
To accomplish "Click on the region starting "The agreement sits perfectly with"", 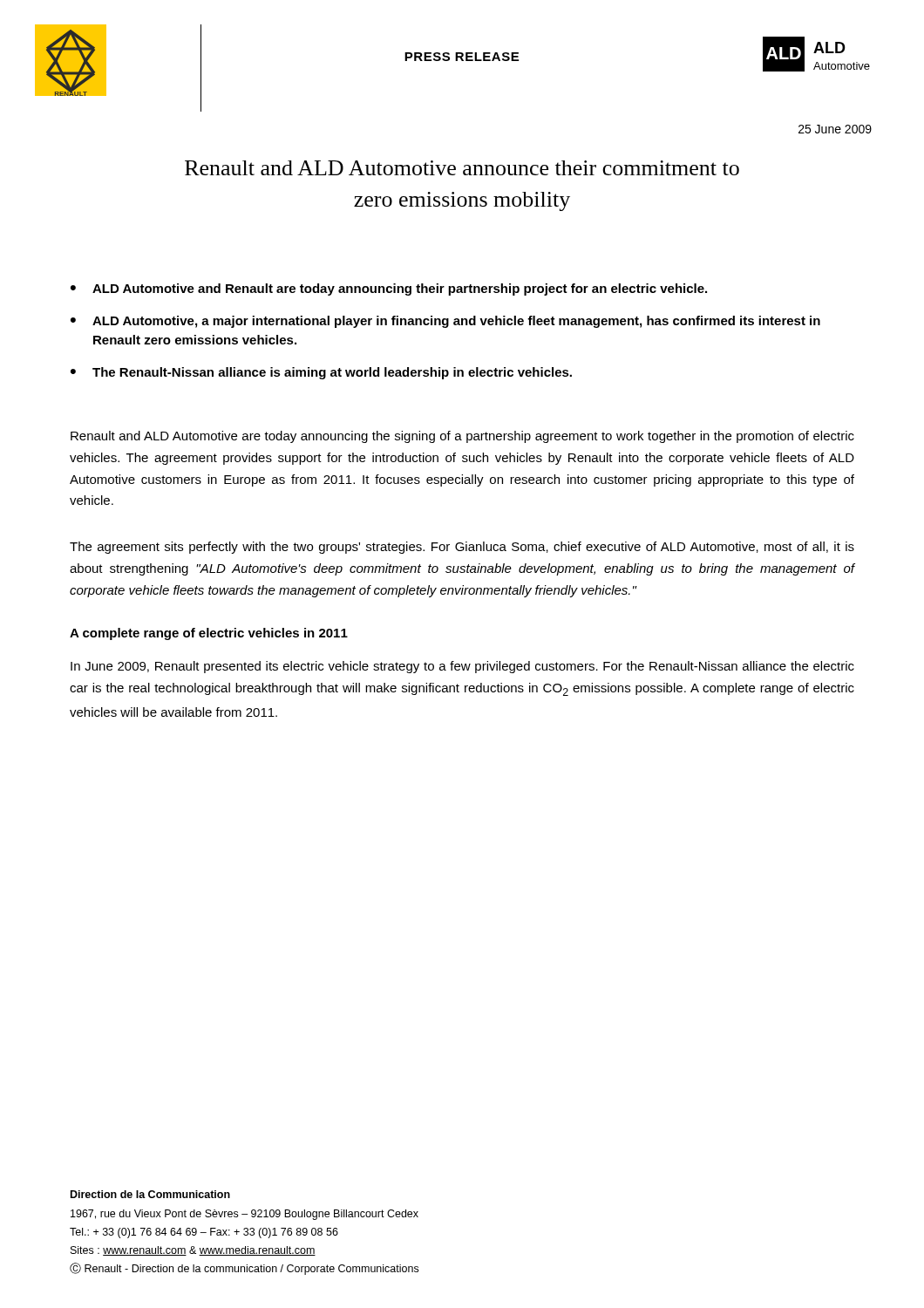I will tap(462, 568).
